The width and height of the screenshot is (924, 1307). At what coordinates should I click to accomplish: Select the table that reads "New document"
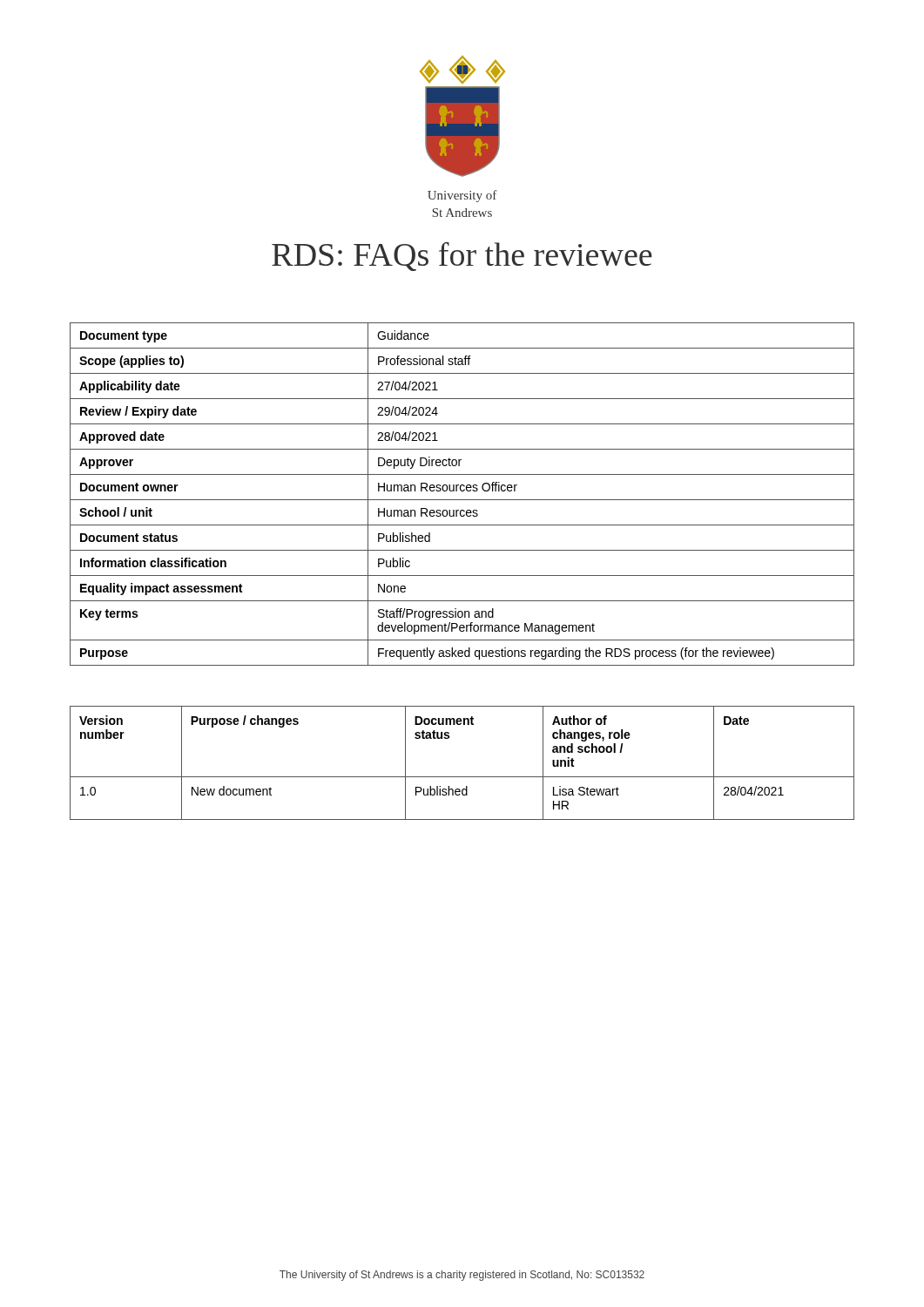(462, 763)
